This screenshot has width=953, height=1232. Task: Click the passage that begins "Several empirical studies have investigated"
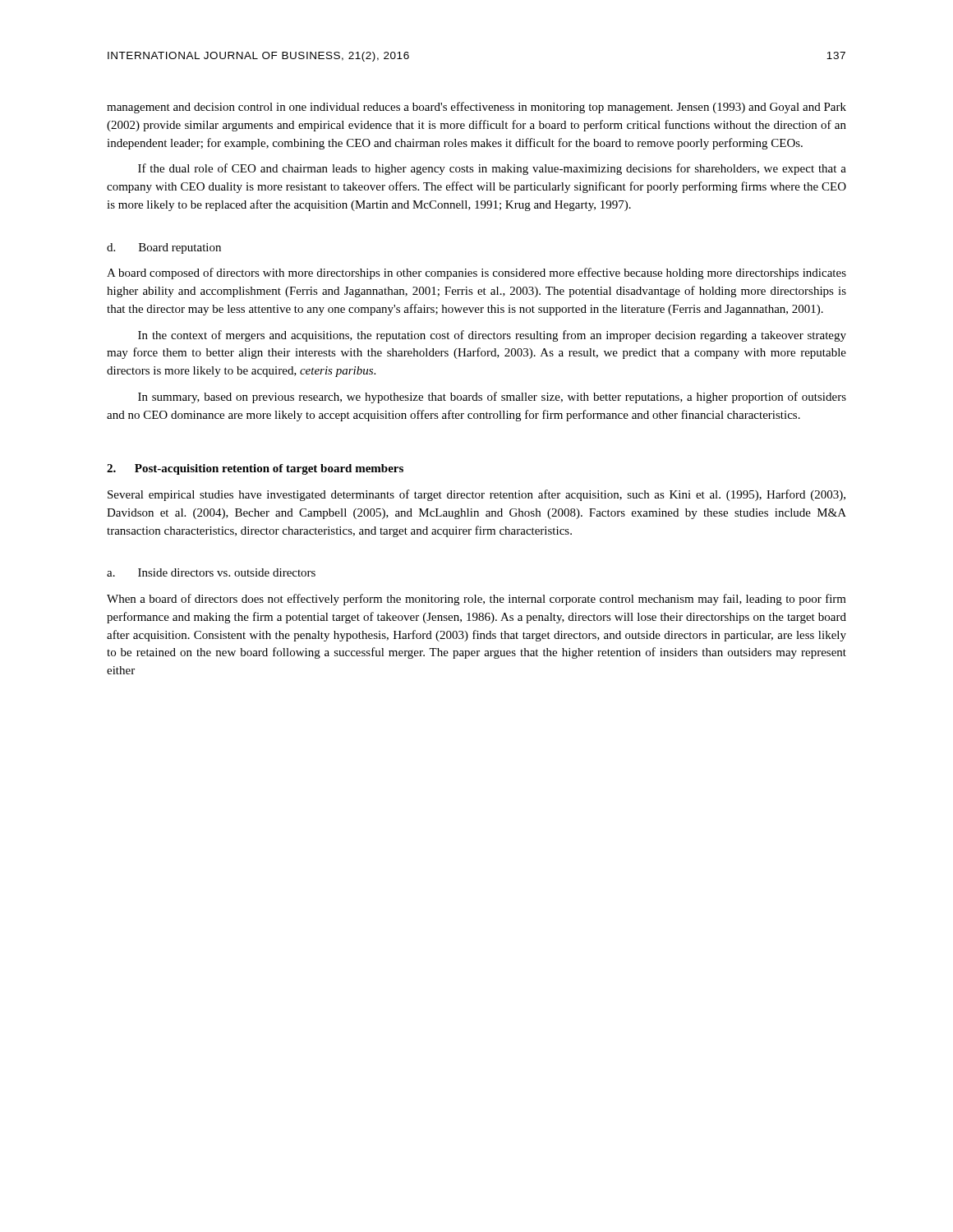[x=476, y=513]
